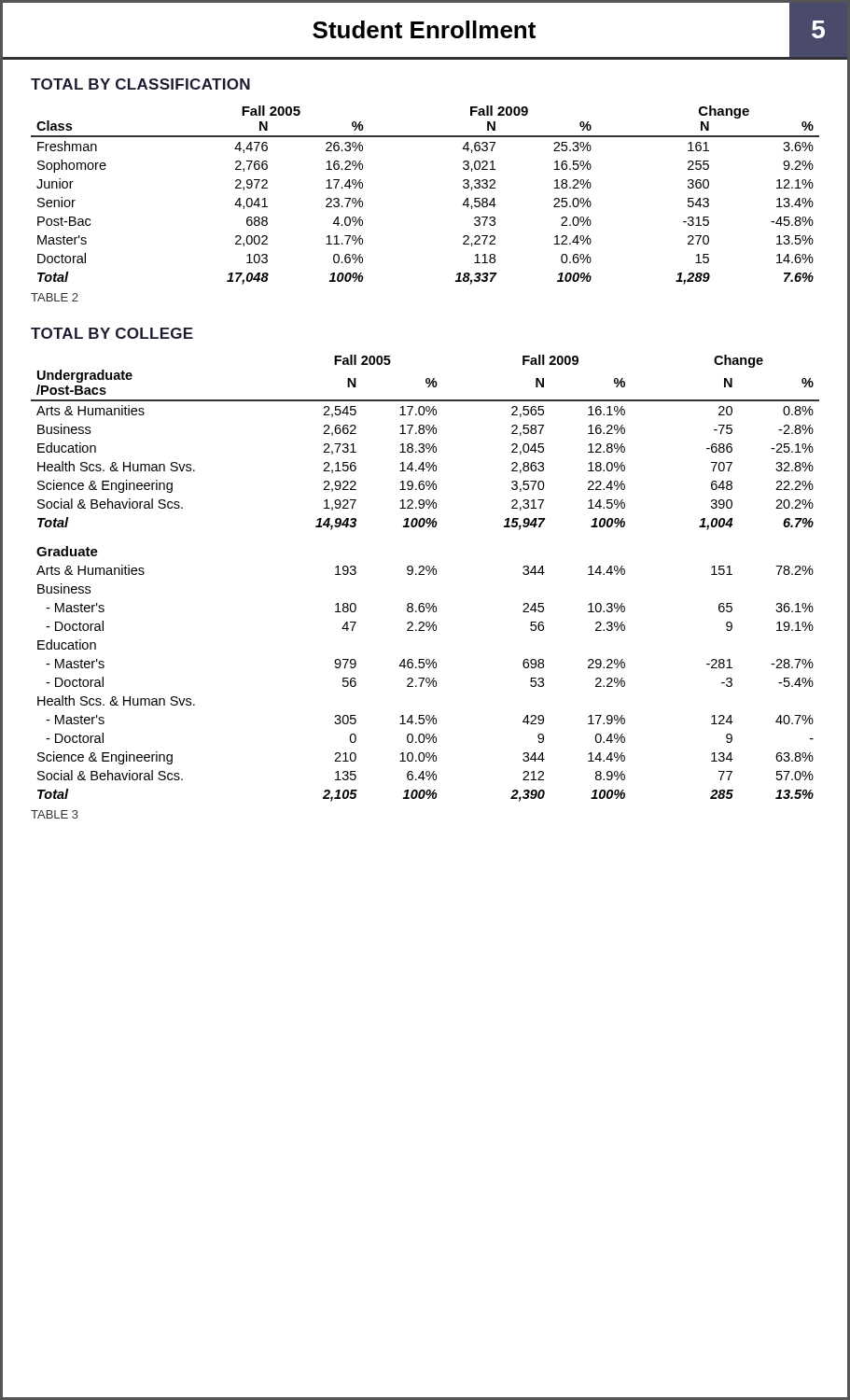Click on the passage starting "TABLE 2"
Screen dimensions: 1400x850
pyautogui.click(x=55, y=297)
